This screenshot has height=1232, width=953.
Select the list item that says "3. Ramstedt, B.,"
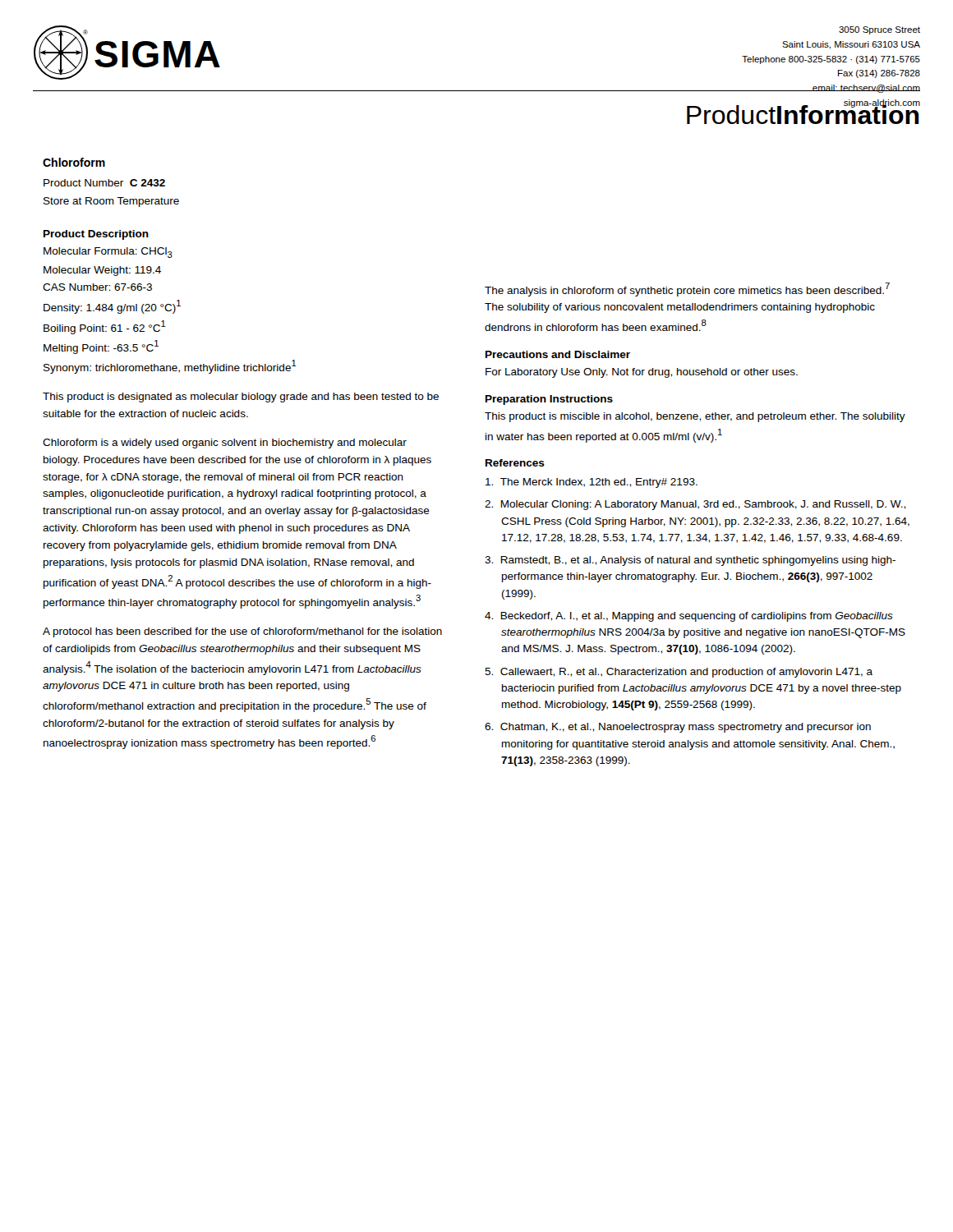click(x=690, y=576)
